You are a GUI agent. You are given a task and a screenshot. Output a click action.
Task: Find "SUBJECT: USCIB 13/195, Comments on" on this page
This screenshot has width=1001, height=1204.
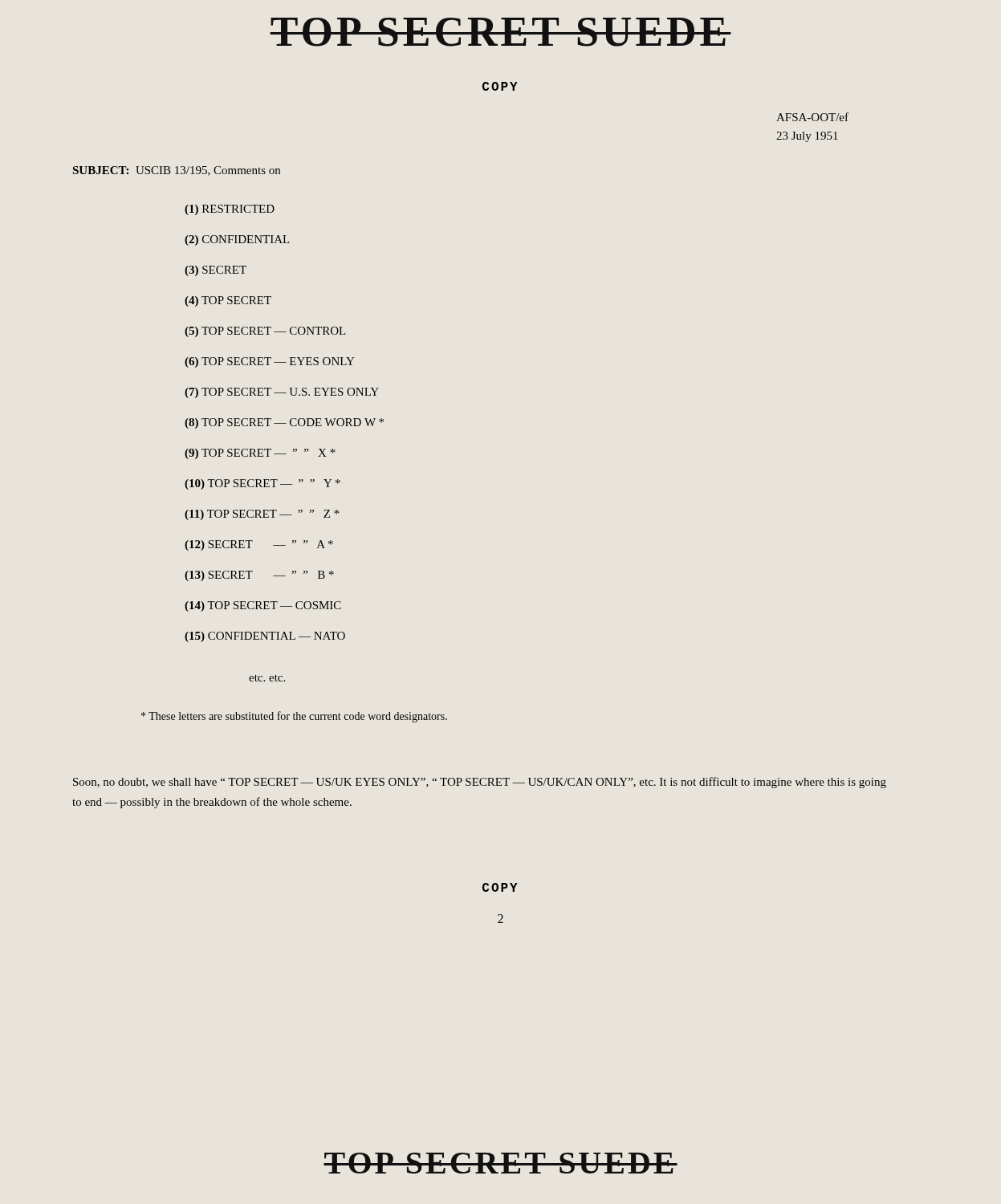pyautogui.click(x=177, y=170)
